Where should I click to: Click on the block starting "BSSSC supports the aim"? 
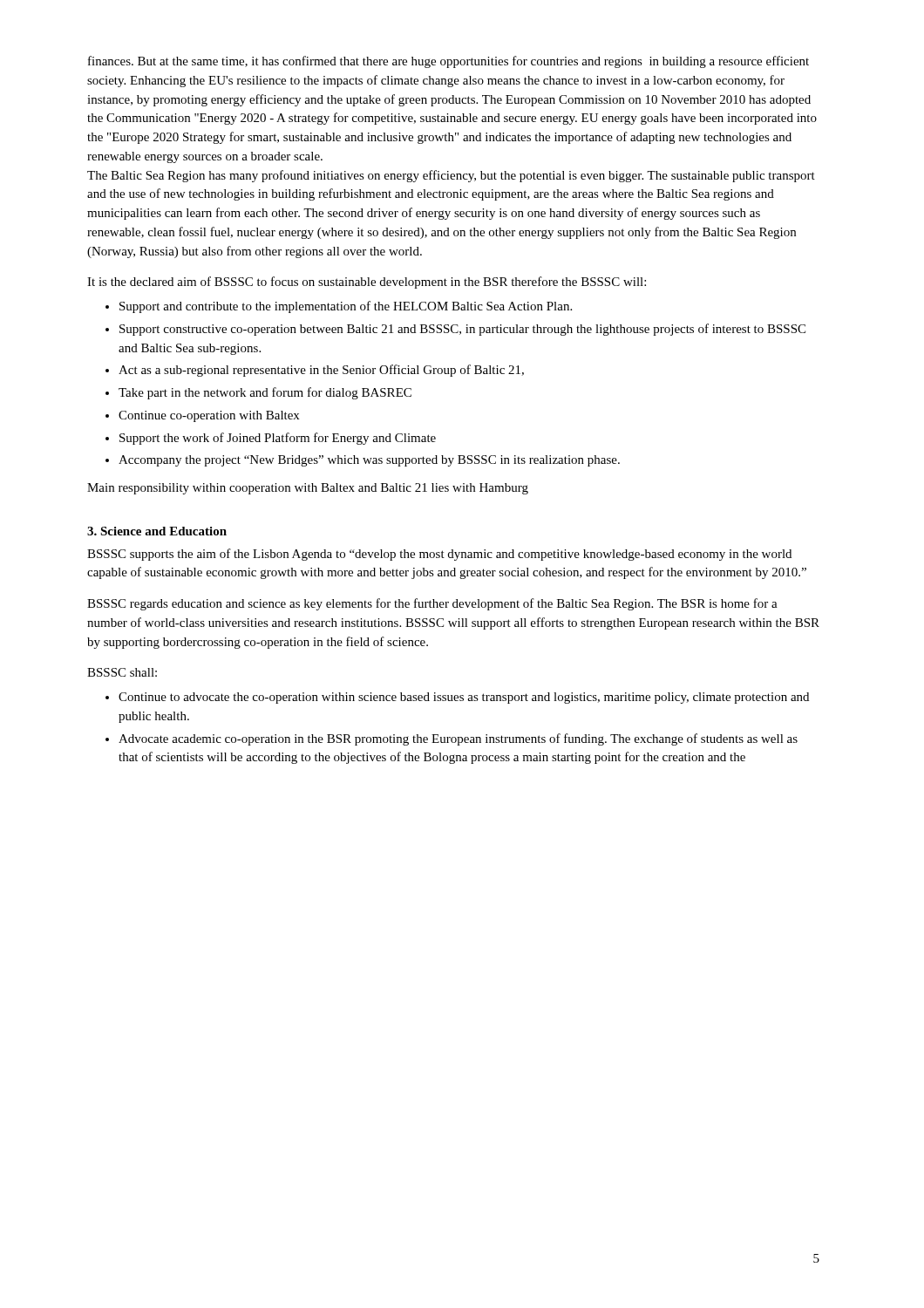tap(447, 563)
